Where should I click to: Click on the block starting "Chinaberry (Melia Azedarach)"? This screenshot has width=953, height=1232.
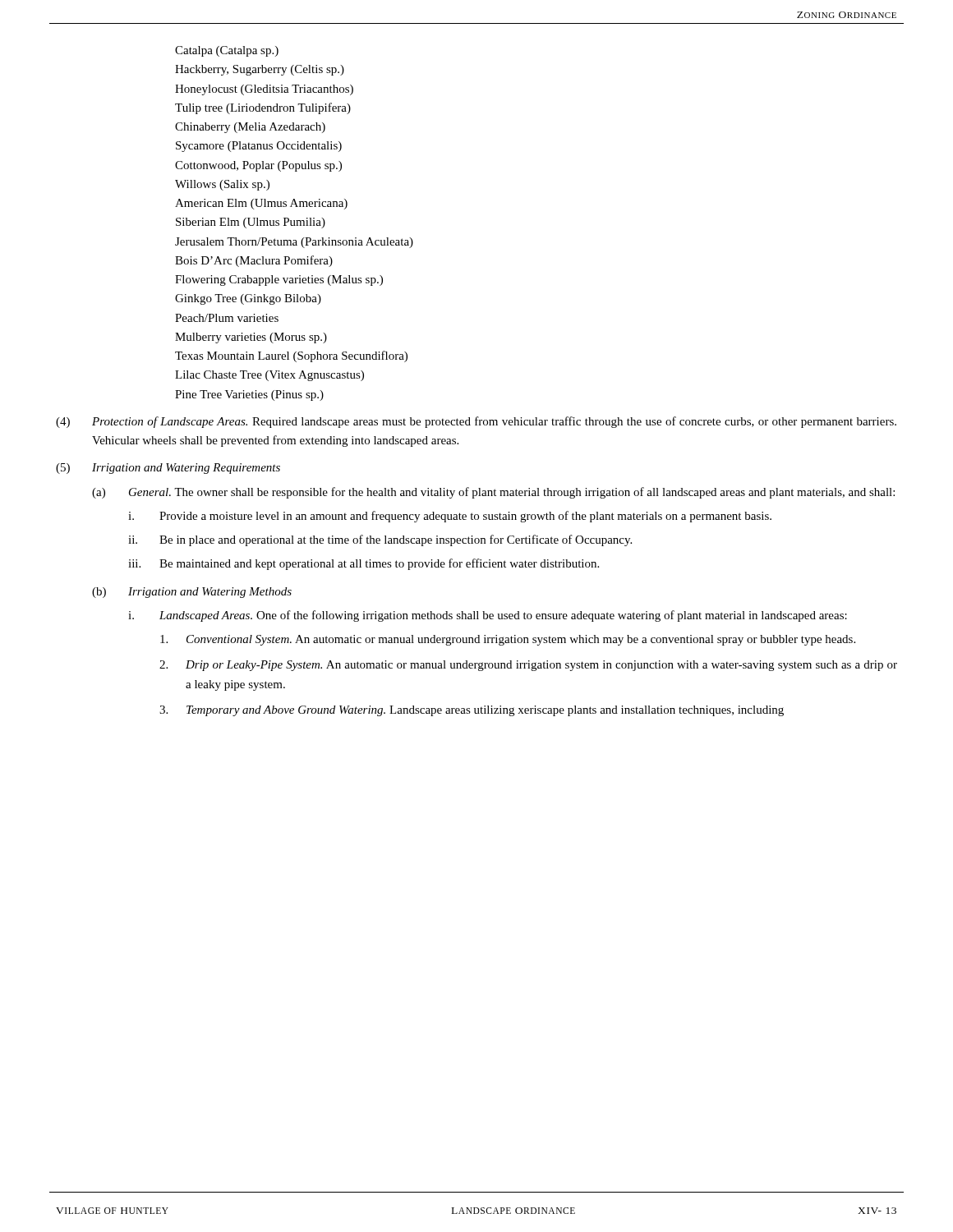point(250,126)
